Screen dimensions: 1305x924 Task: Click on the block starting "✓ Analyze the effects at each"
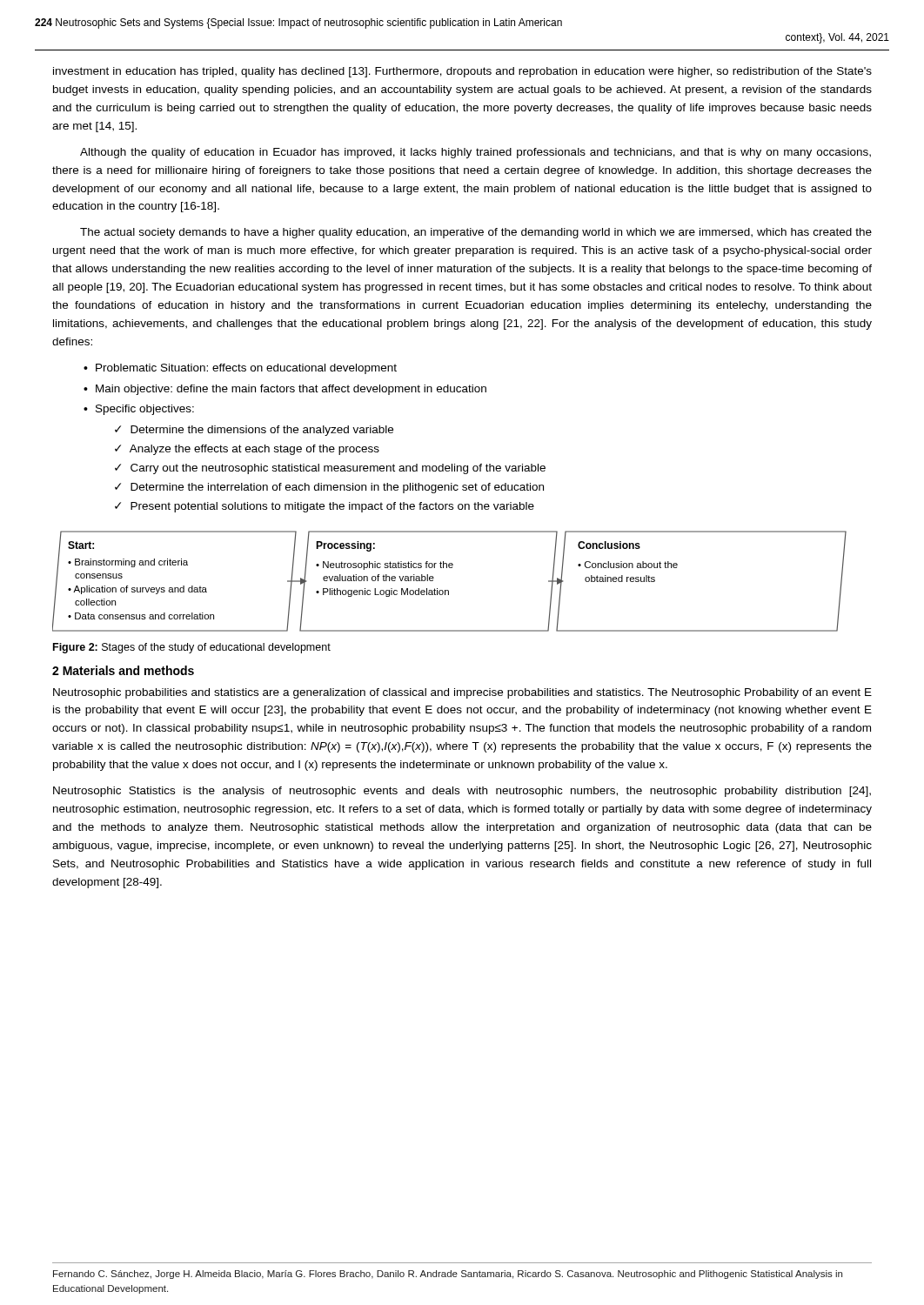(x=246, y=448)
